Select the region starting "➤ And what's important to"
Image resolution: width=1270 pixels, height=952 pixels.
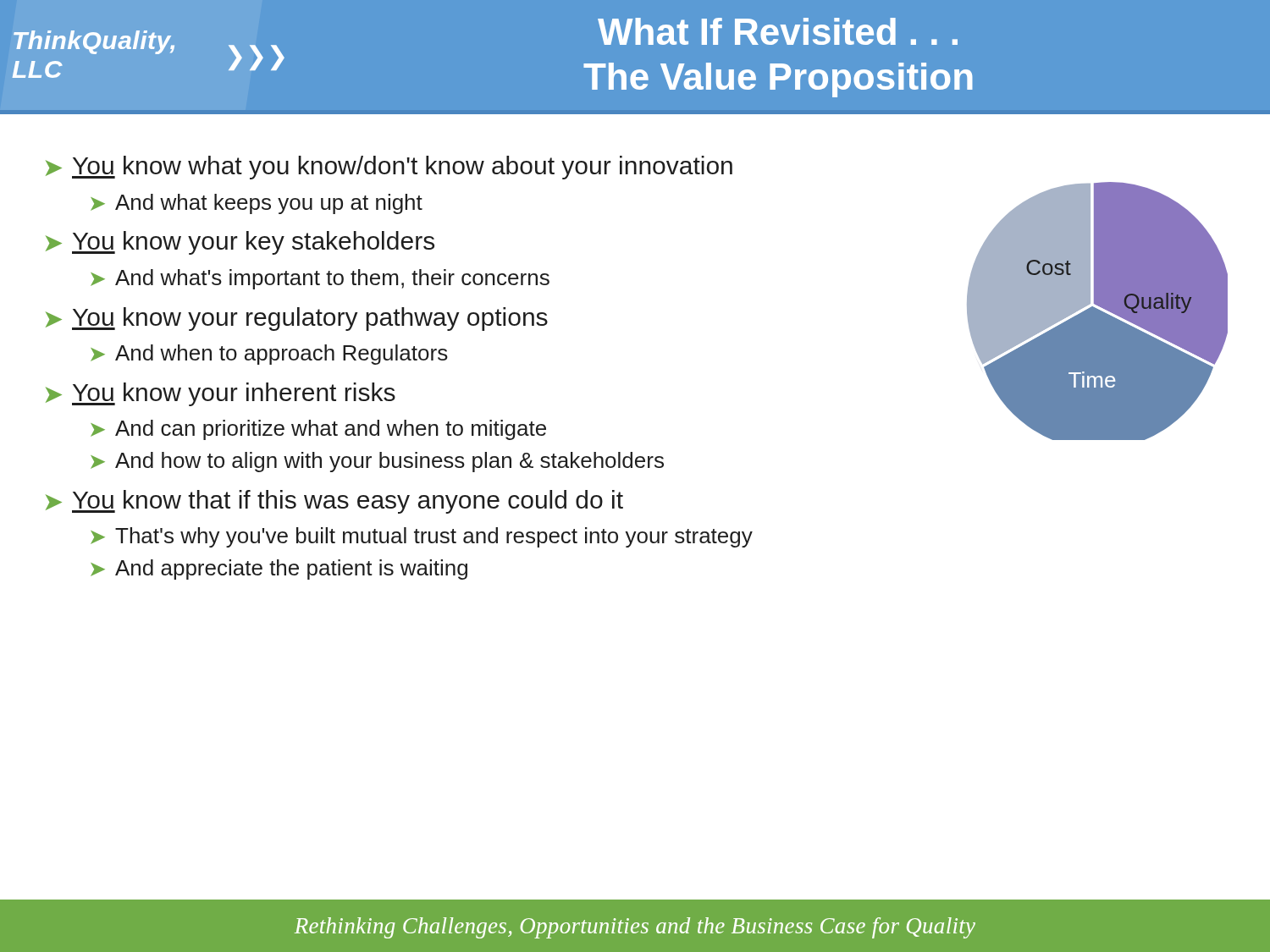coord(319,279)
